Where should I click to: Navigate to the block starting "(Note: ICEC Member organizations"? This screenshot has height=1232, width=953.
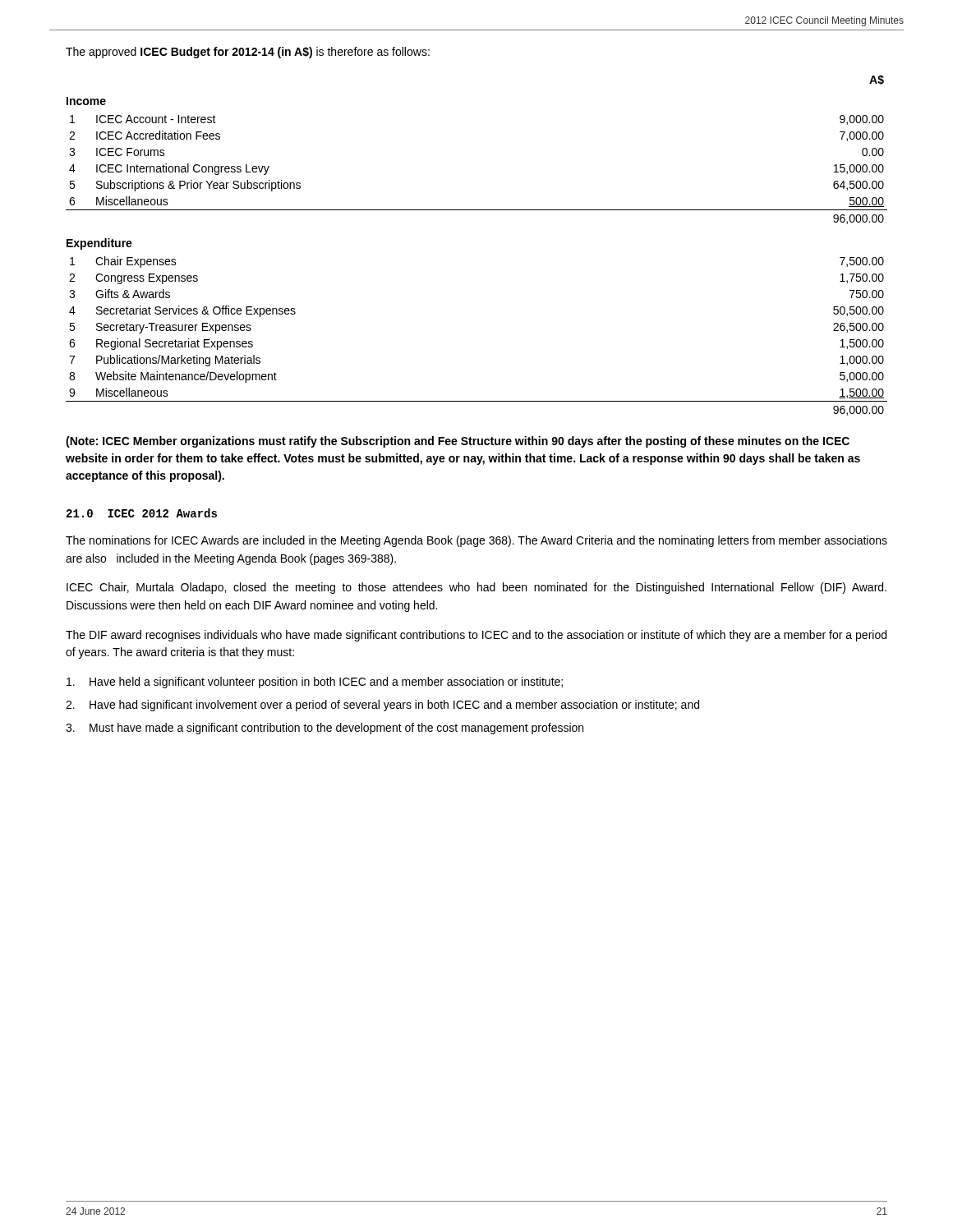(x=463, y=458)
